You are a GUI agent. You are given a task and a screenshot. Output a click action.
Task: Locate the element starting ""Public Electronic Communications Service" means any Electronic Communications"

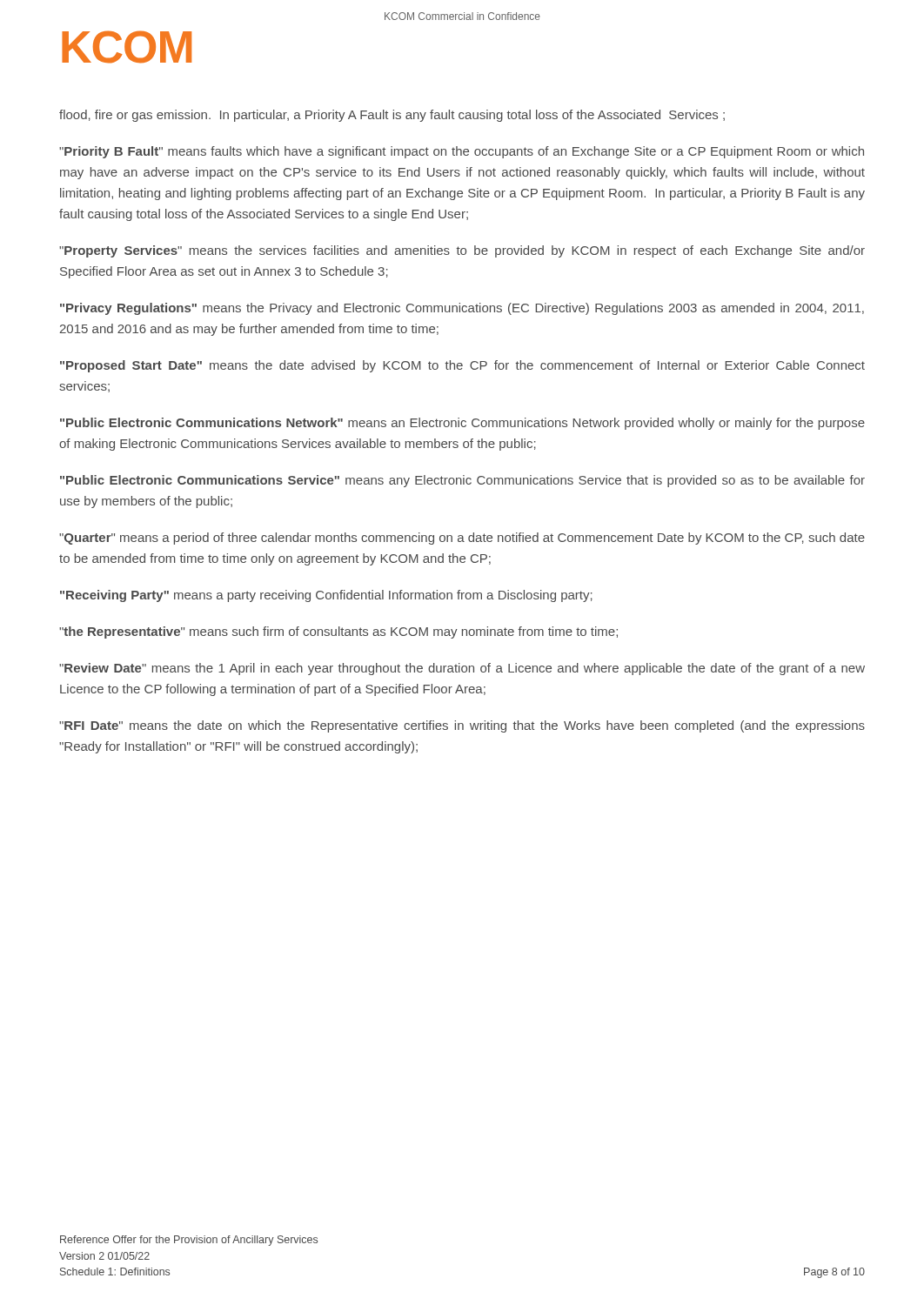pyautogui.click(x=462, y=490)
